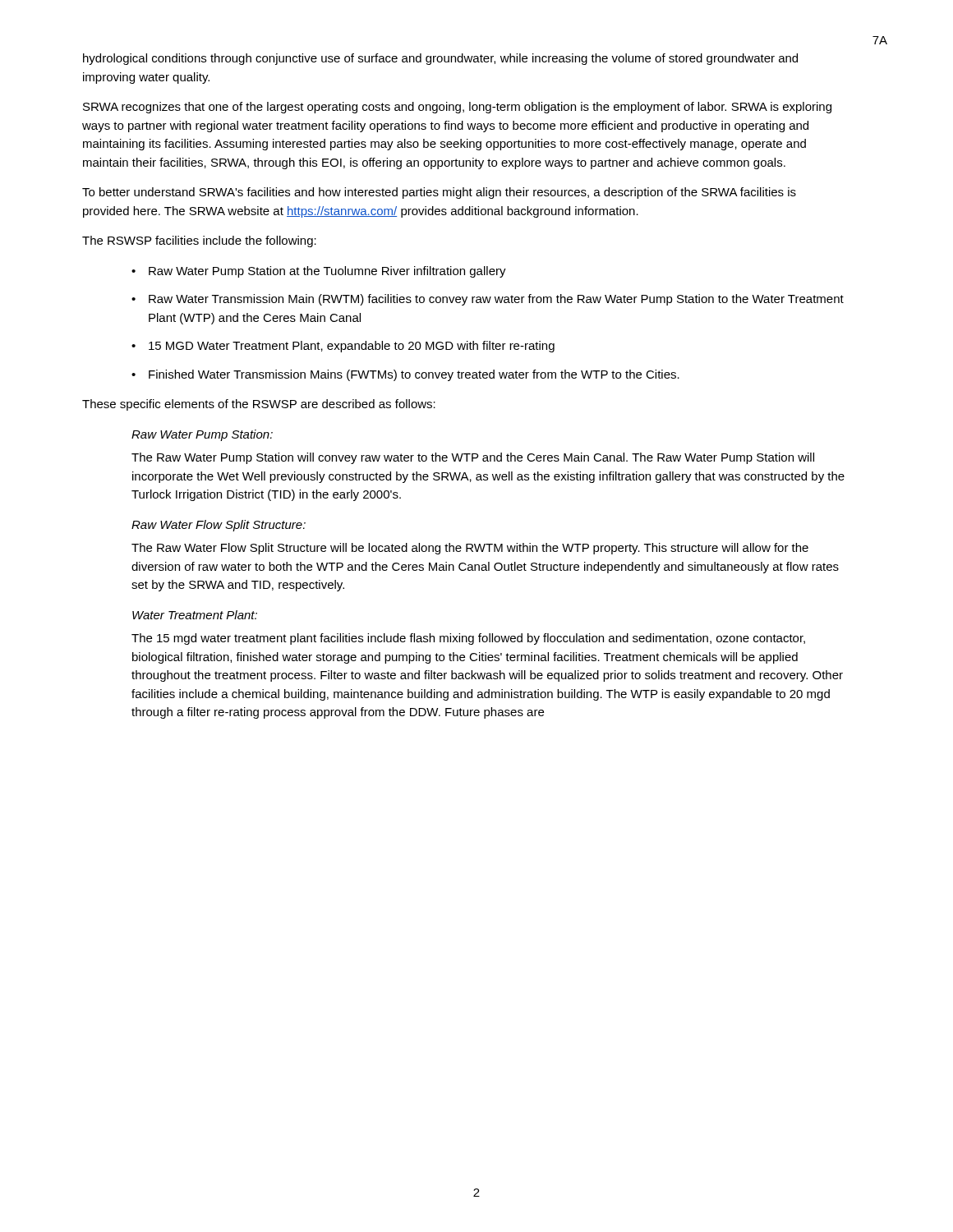The image size is (953, 1232).
Task: Point to the element starting "Raw Water Transmission Main (RWTM) facilities to convey"
Action: (x=496, y=308)
